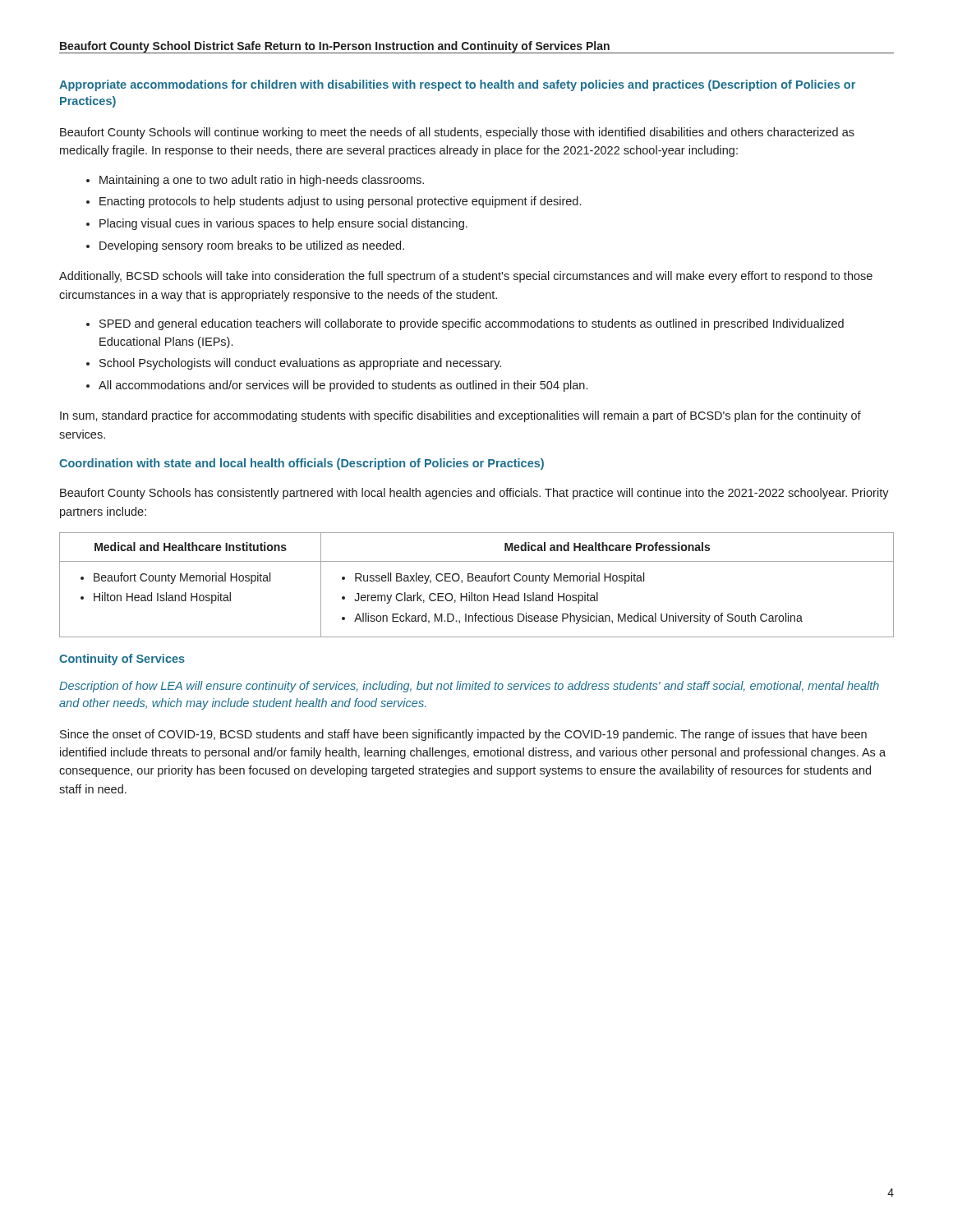The image size is (953, 1232).
Task: Select the block starting "All accommodations and/or services will be"
Action: [x=344, y=385]
